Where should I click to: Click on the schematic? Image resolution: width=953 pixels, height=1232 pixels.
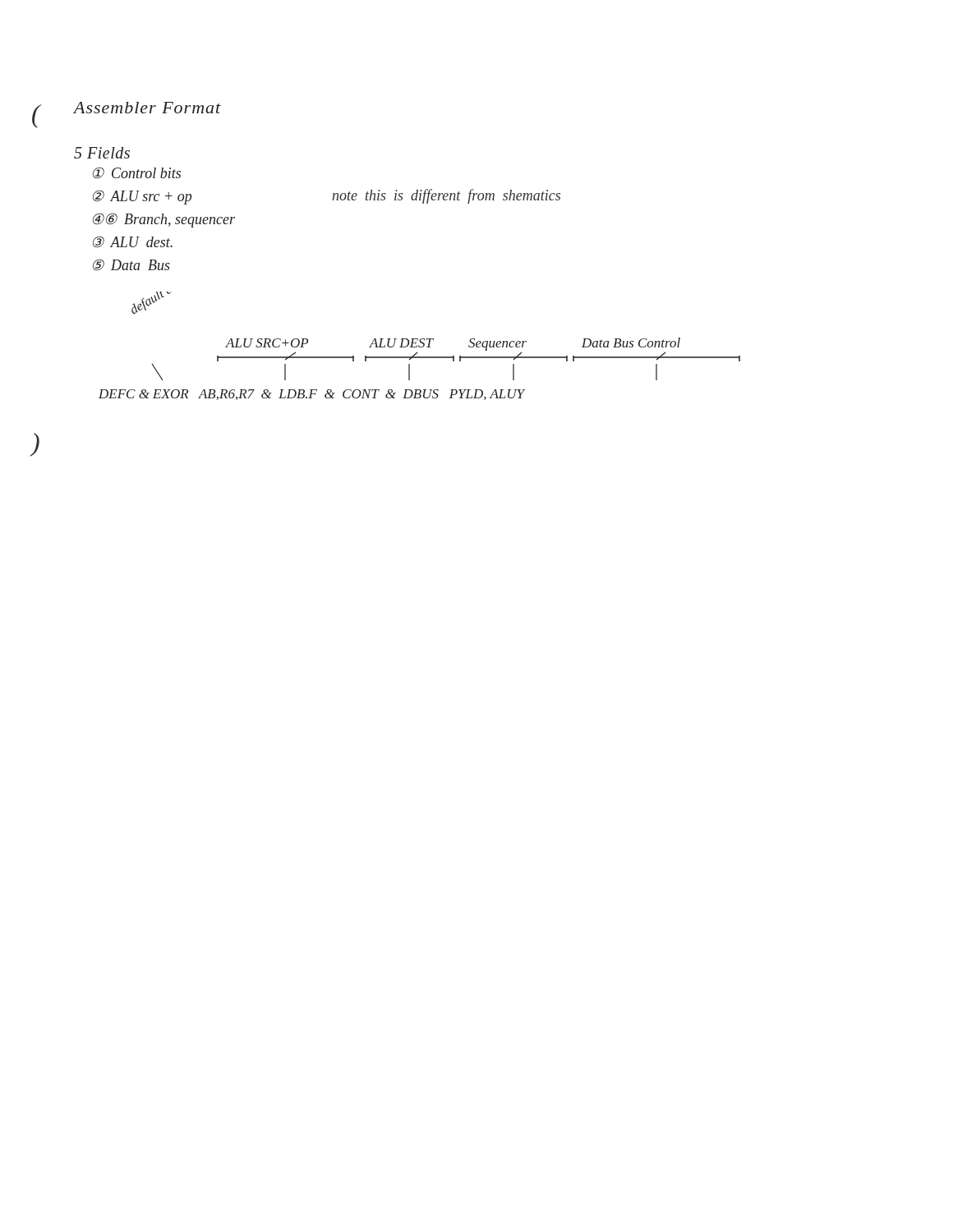click(x=464, y=357)
